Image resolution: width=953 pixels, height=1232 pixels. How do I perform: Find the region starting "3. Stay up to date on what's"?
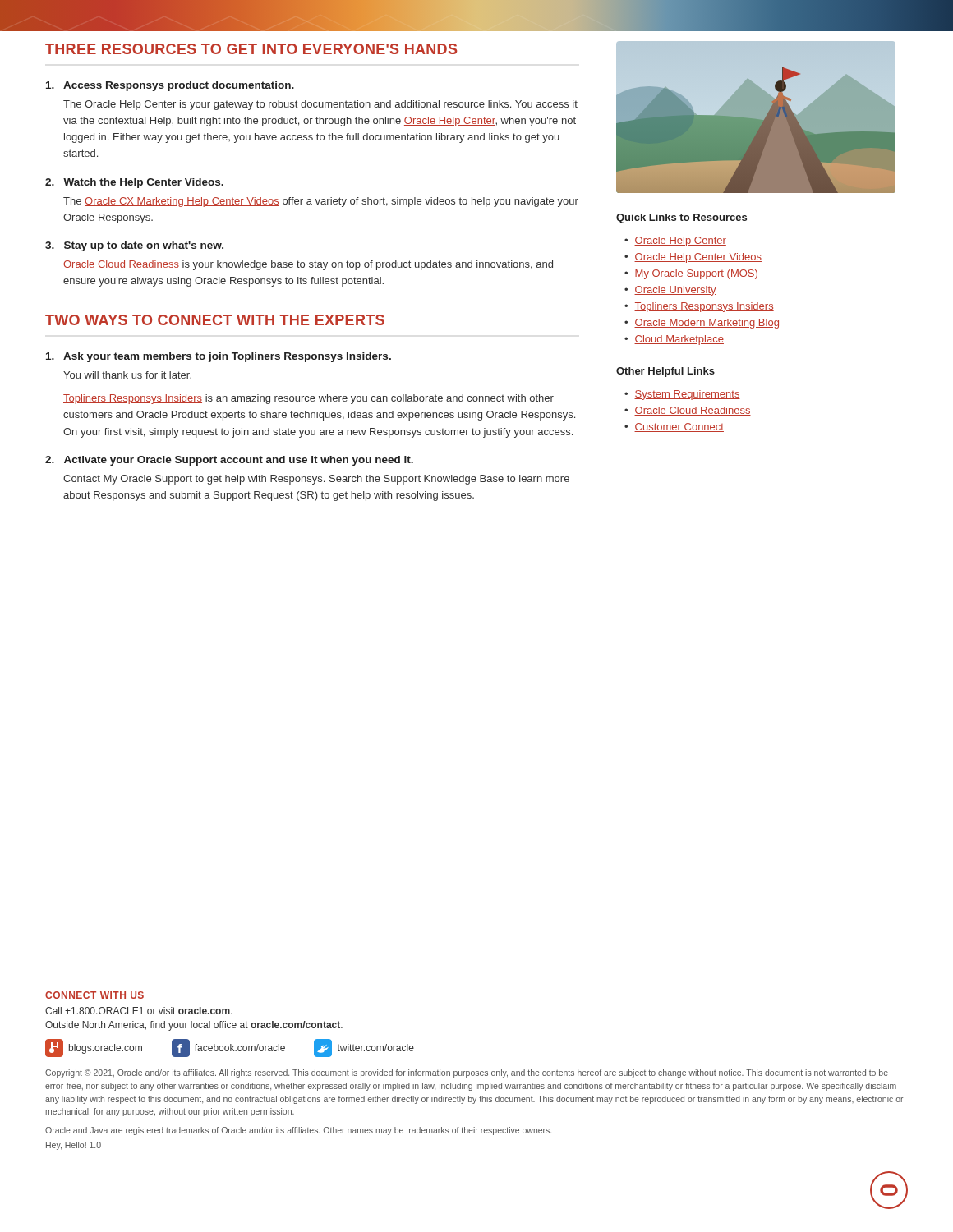coord(312,264)
